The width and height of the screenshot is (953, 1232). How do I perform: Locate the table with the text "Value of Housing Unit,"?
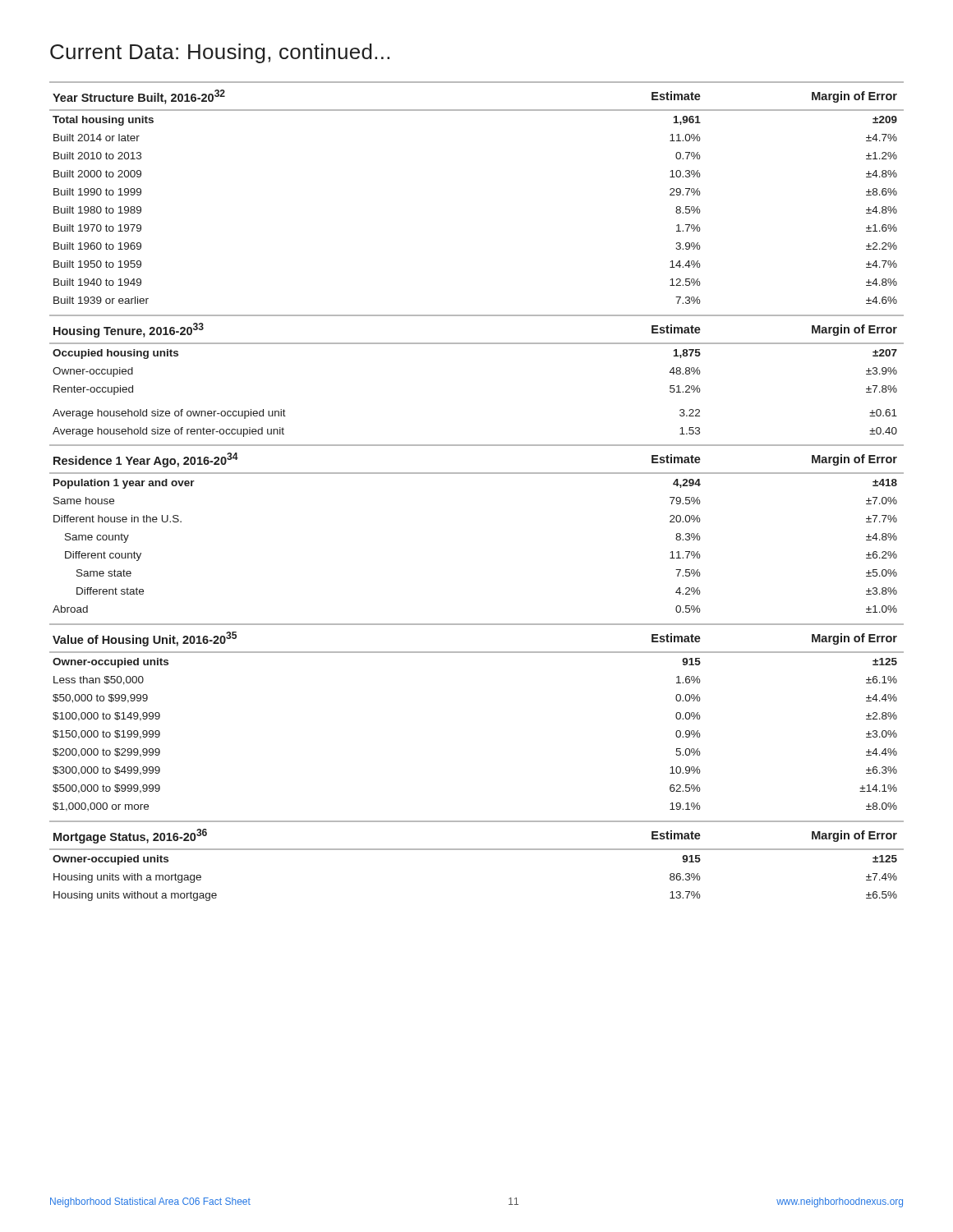pyautogui.click(x=476, y=719)
